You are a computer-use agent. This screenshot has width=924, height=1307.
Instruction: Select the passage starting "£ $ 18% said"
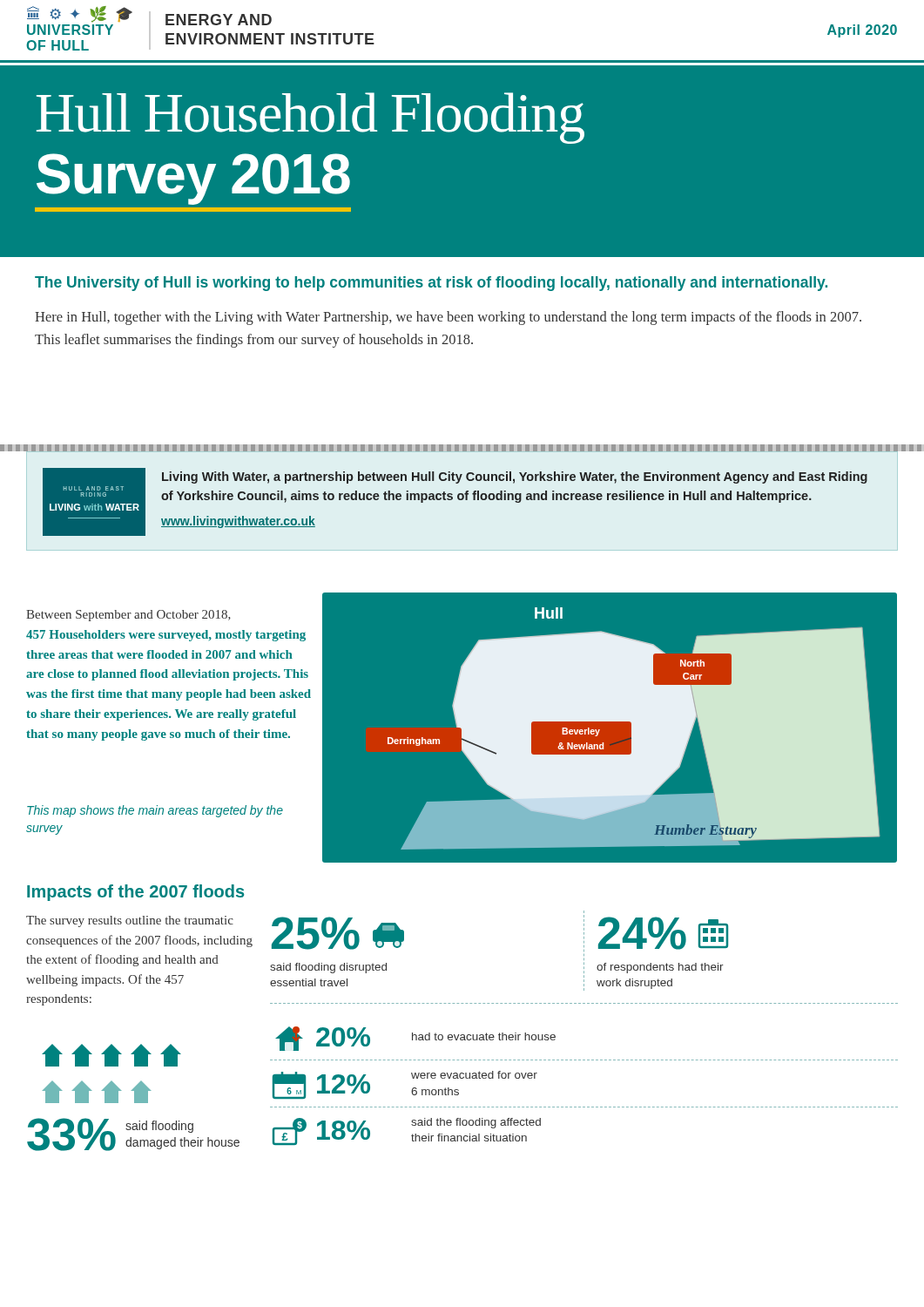(406, 1130)
